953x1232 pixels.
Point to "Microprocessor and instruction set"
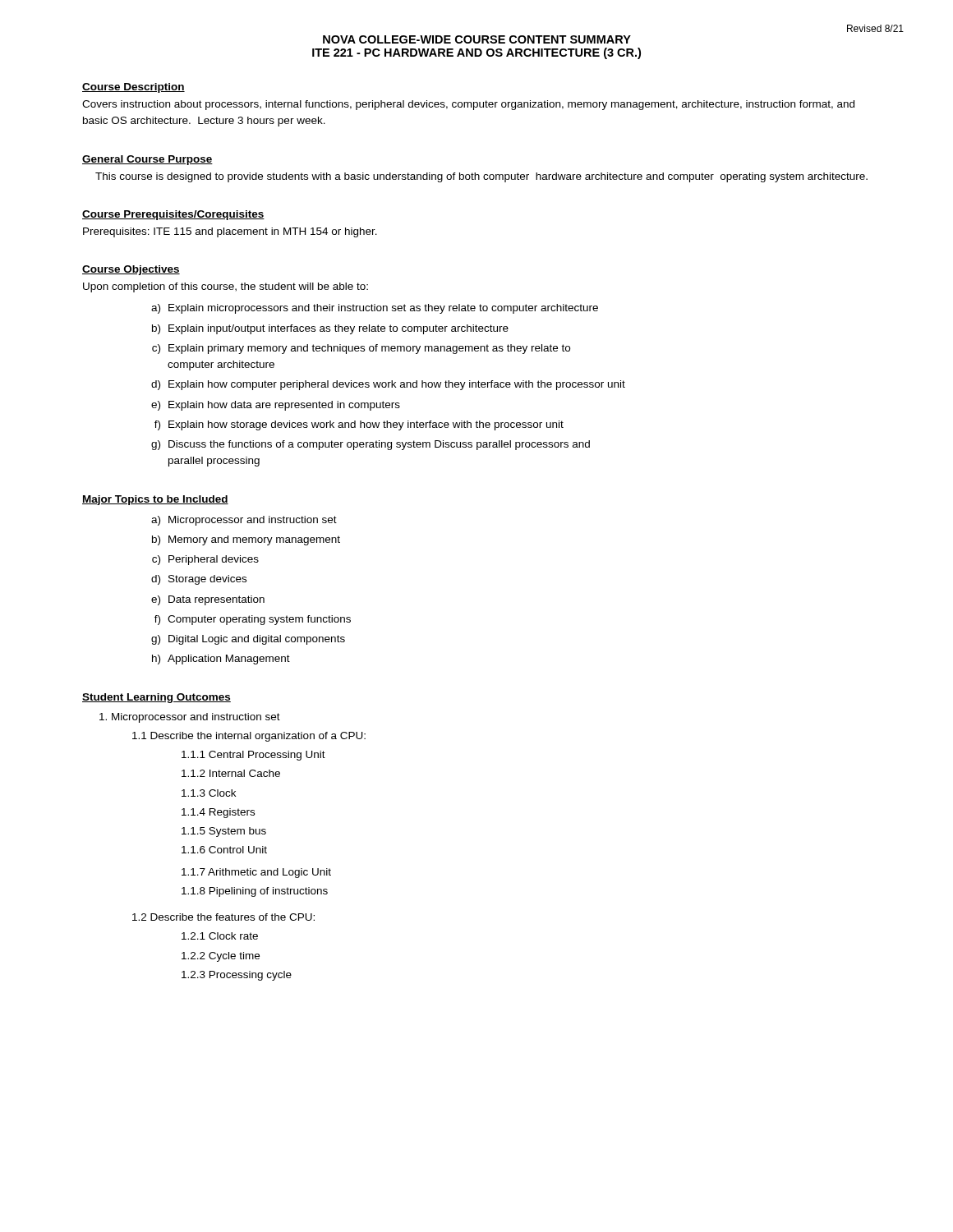click(x=189, y=716)
